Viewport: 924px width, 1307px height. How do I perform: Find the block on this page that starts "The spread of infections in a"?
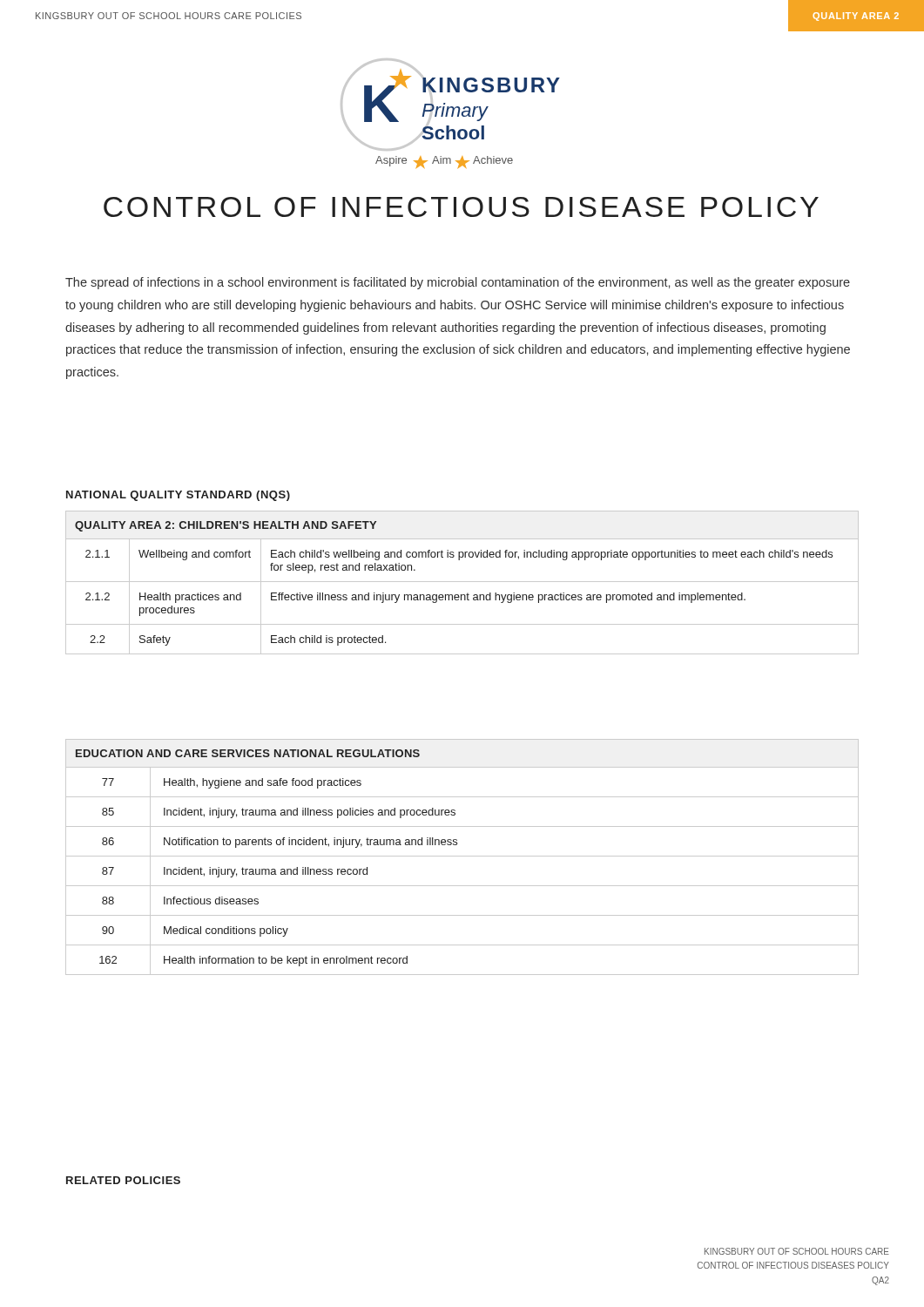click(458, 327)
